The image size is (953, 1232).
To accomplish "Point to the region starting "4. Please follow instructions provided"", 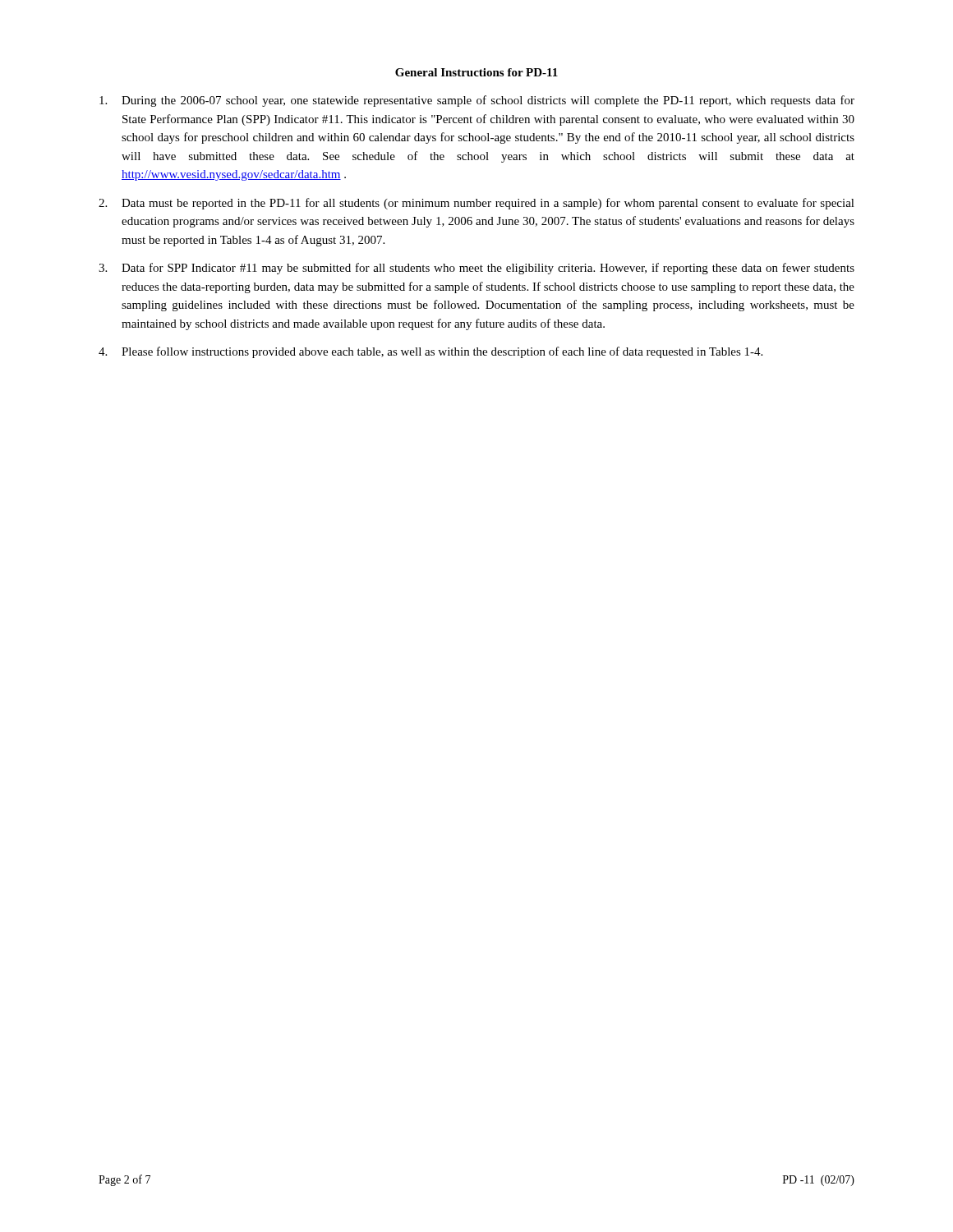I will (476, 352).
